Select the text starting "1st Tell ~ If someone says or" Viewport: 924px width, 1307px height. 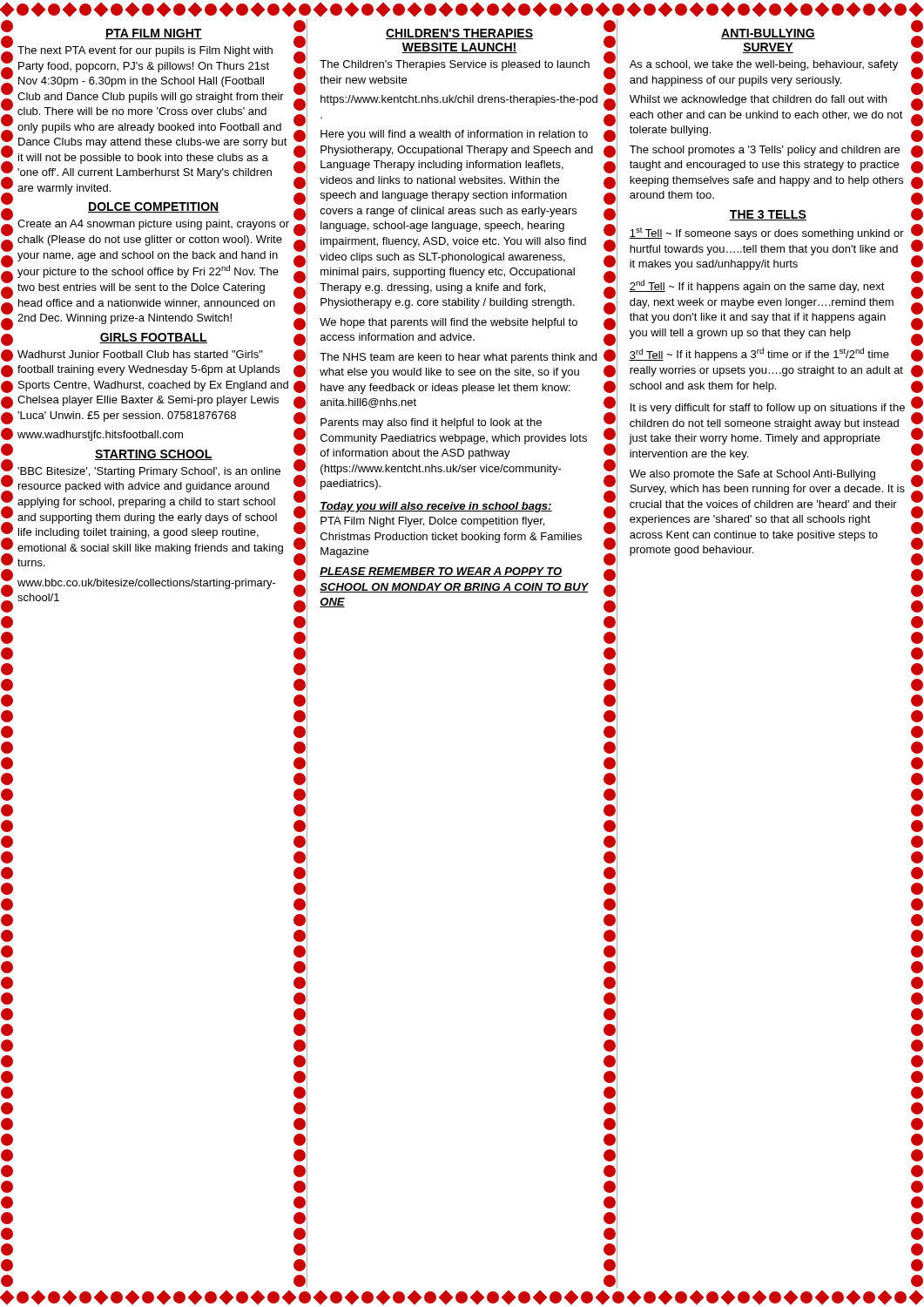coord(768,248)
